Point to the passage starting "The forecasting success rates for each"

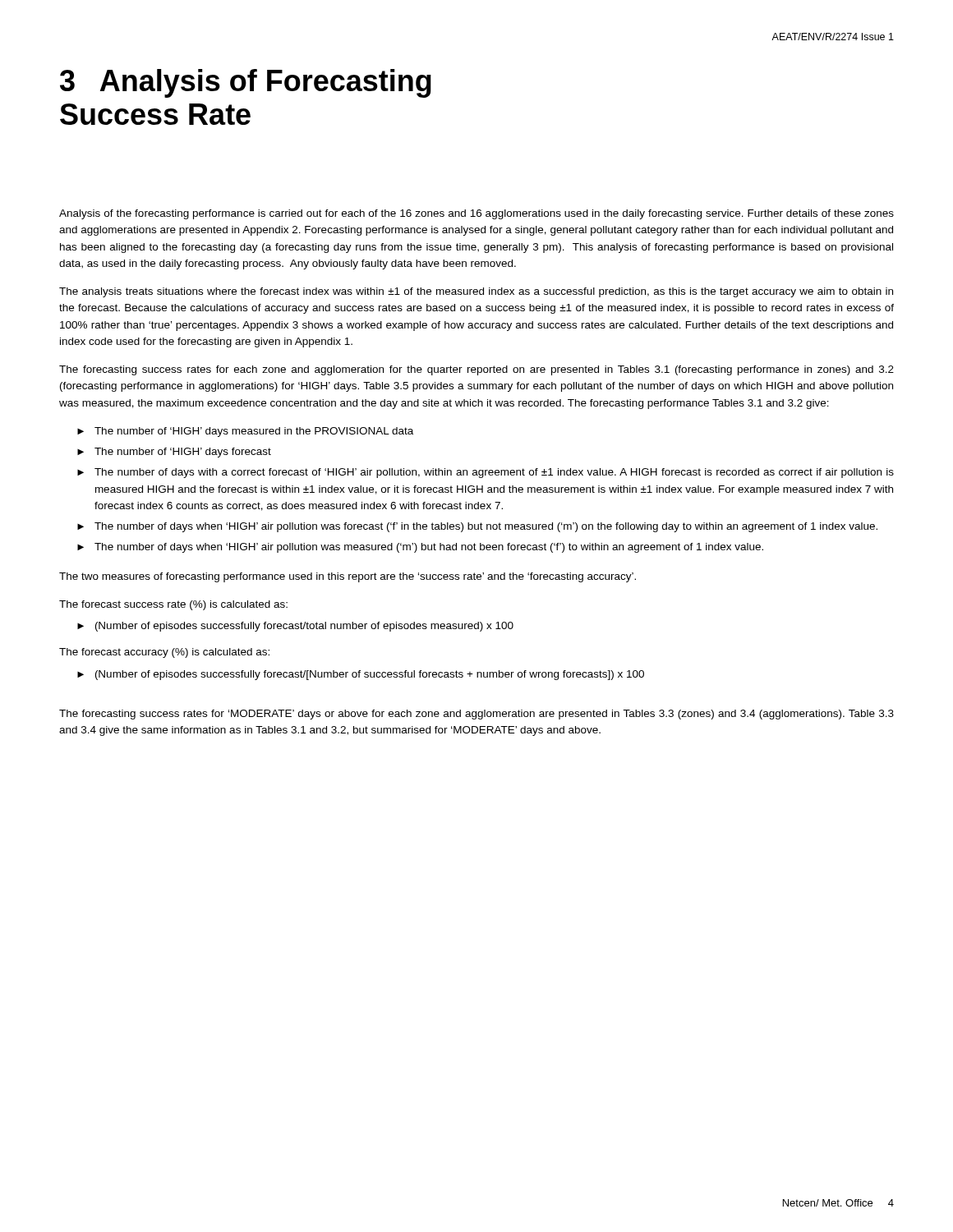pos(476,386)
